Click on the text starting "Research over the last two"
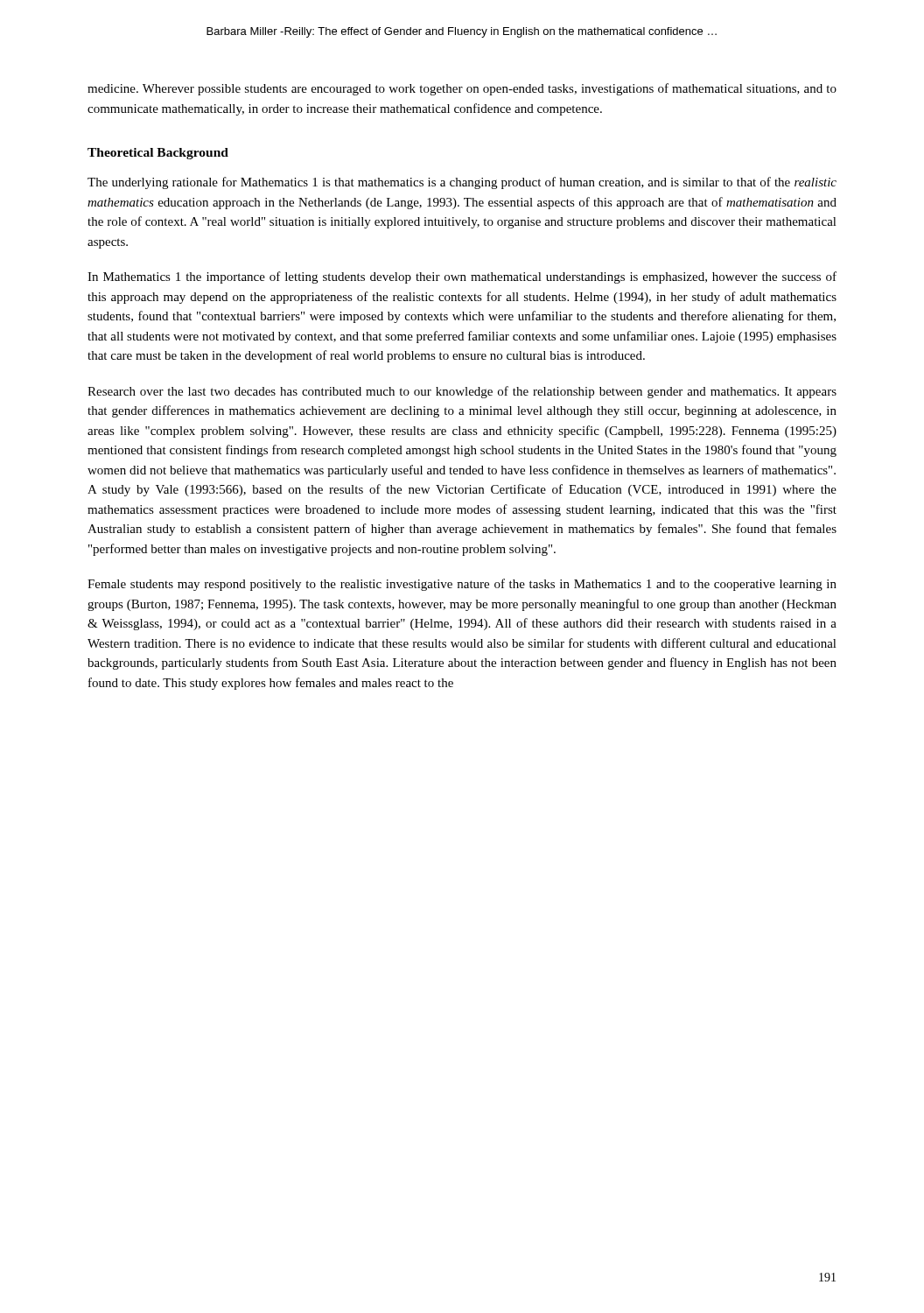 pos(462,470)
